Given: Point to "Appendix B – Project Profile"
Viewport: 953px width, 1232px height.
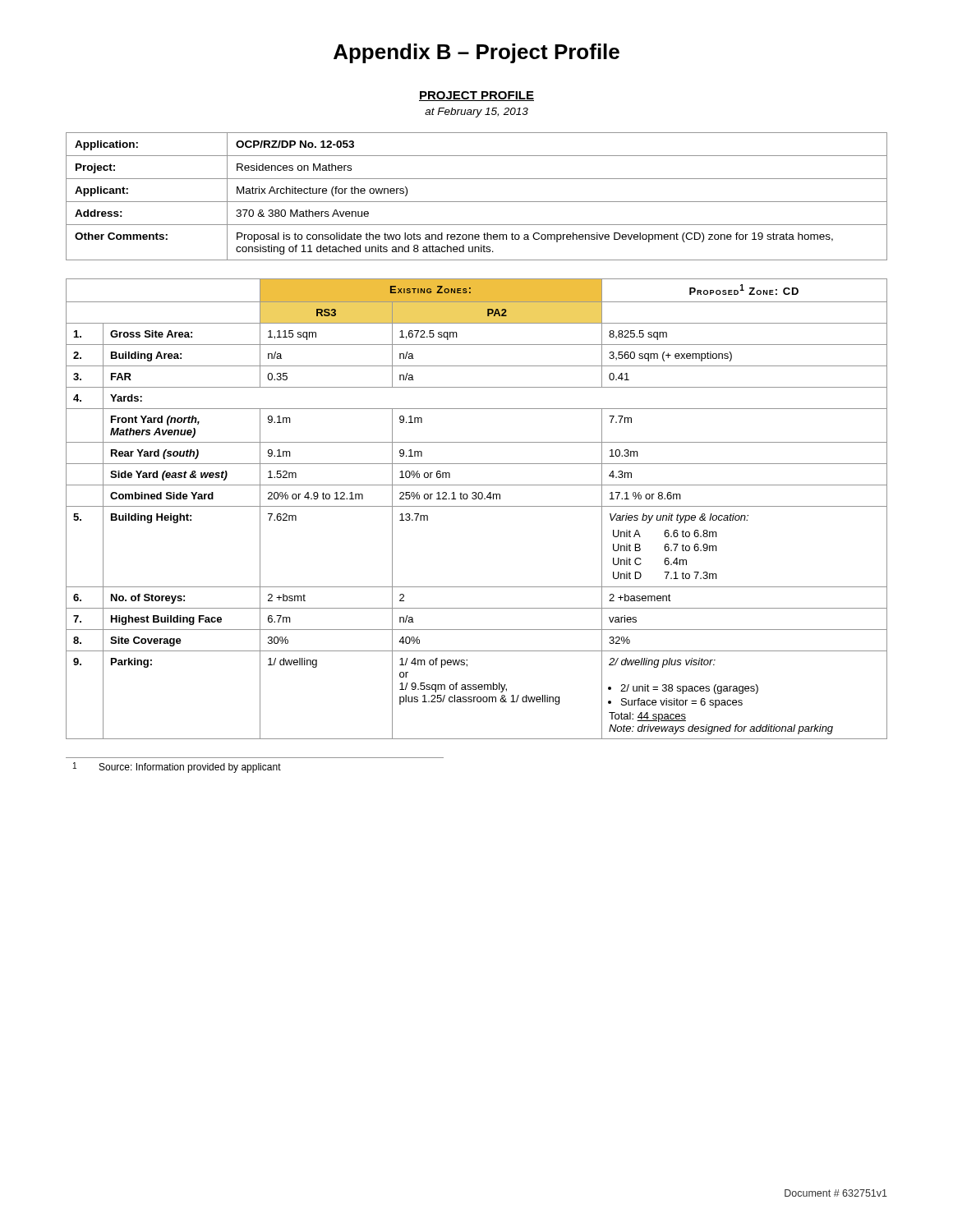Looking at the screenshot, I should point(476,52).
